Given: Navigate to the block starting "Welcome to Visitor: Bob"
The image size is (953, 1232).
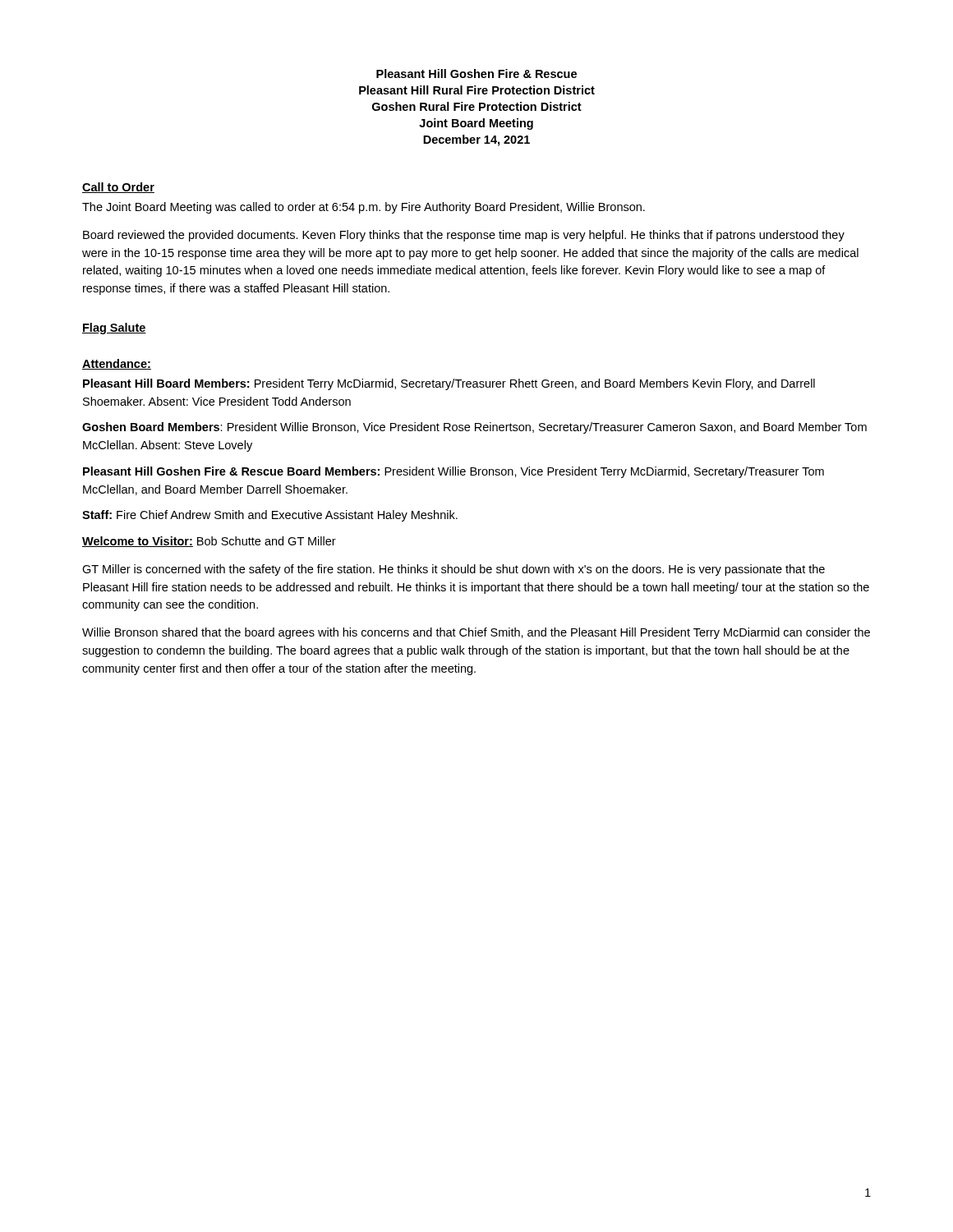Looking at the screenshot, I should (209, 541).
